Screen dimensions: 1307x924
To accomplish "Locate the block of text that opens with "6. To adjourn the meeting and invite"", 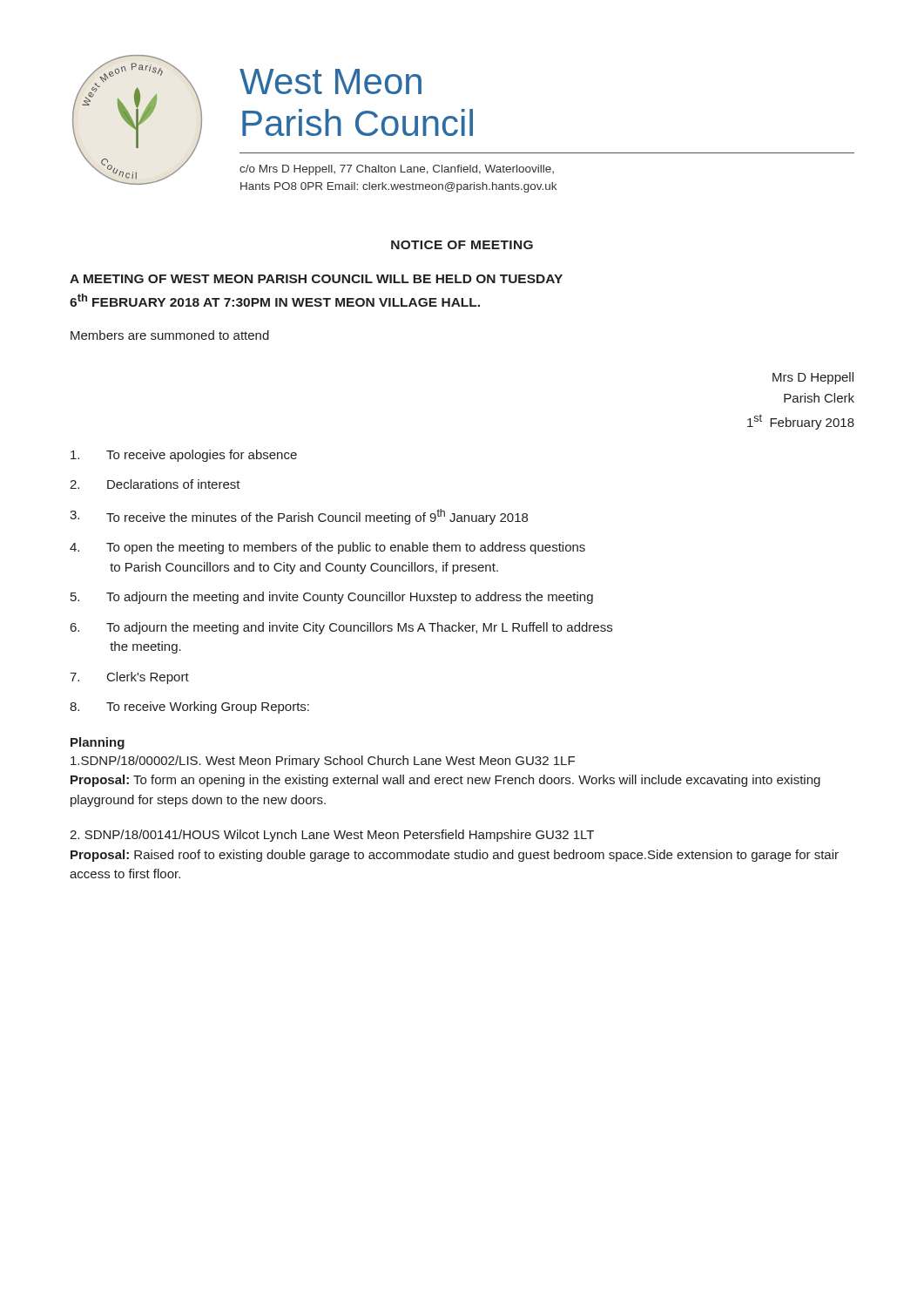I will (x=462, y=637).
